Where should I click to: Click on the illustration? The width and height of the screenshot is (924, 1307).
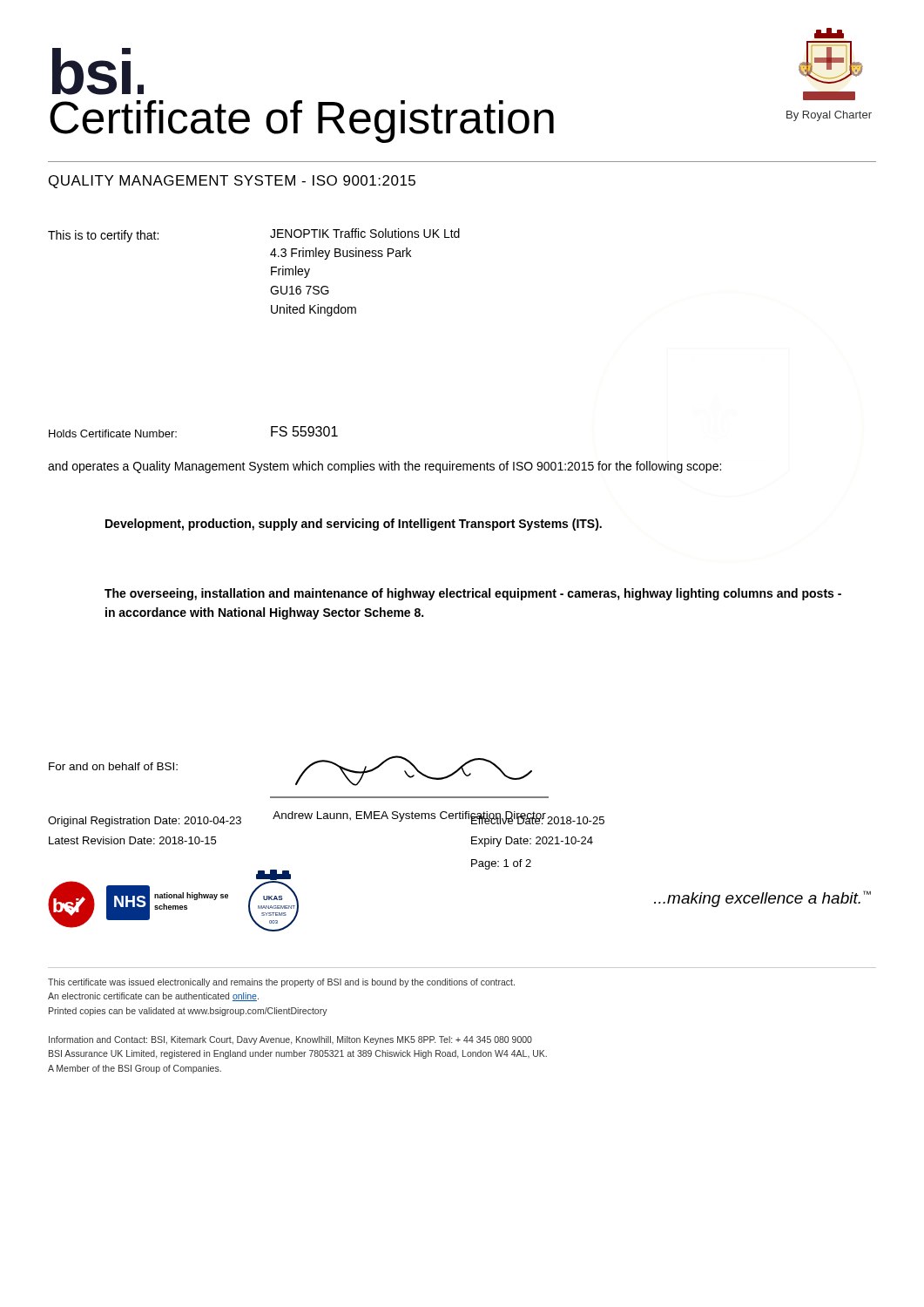click(409, 777)
